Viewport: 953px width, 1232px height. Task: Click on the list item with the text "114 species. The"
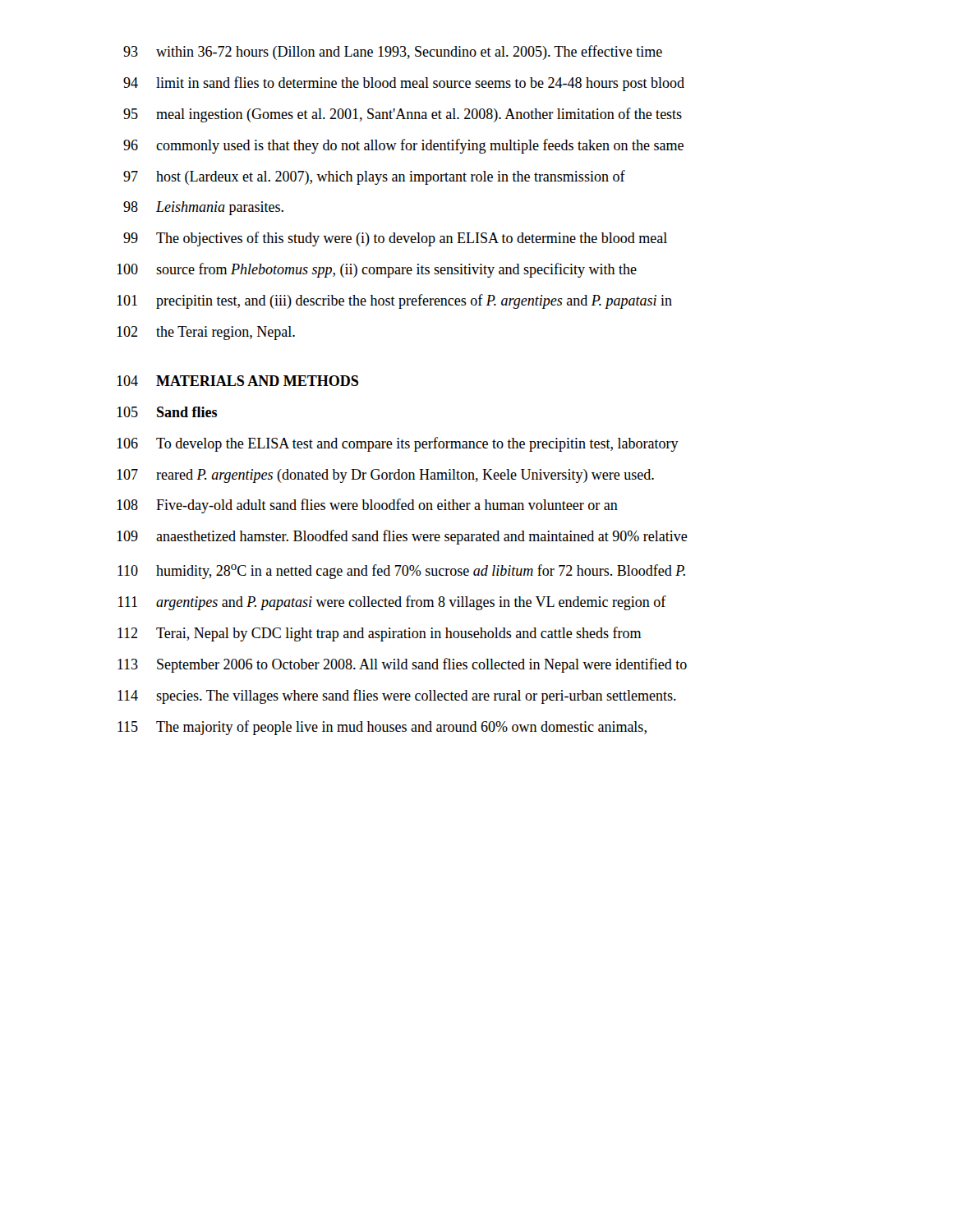point(485,696)
